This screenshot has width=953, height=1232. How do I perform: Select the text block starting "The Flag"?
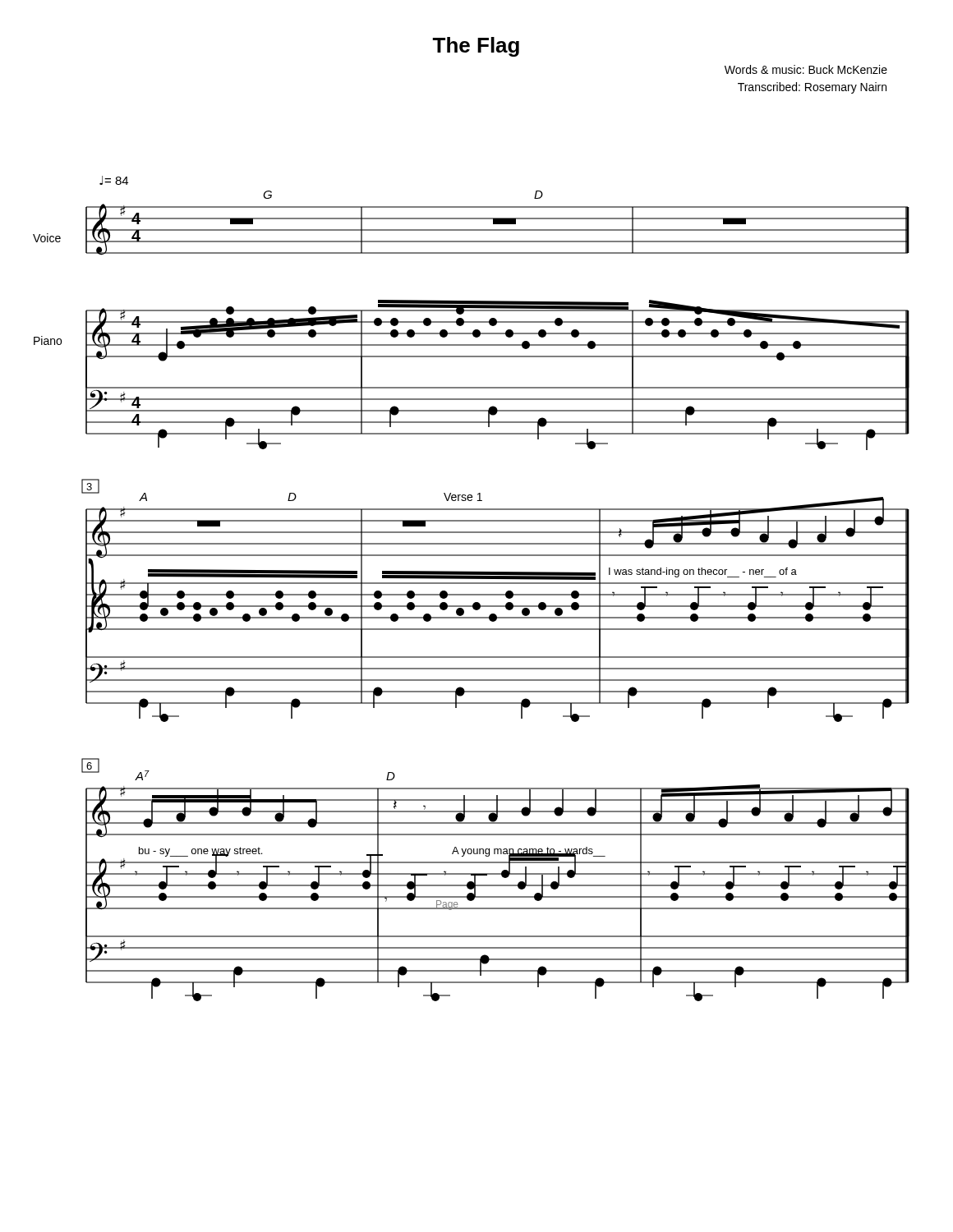point(476,45)
